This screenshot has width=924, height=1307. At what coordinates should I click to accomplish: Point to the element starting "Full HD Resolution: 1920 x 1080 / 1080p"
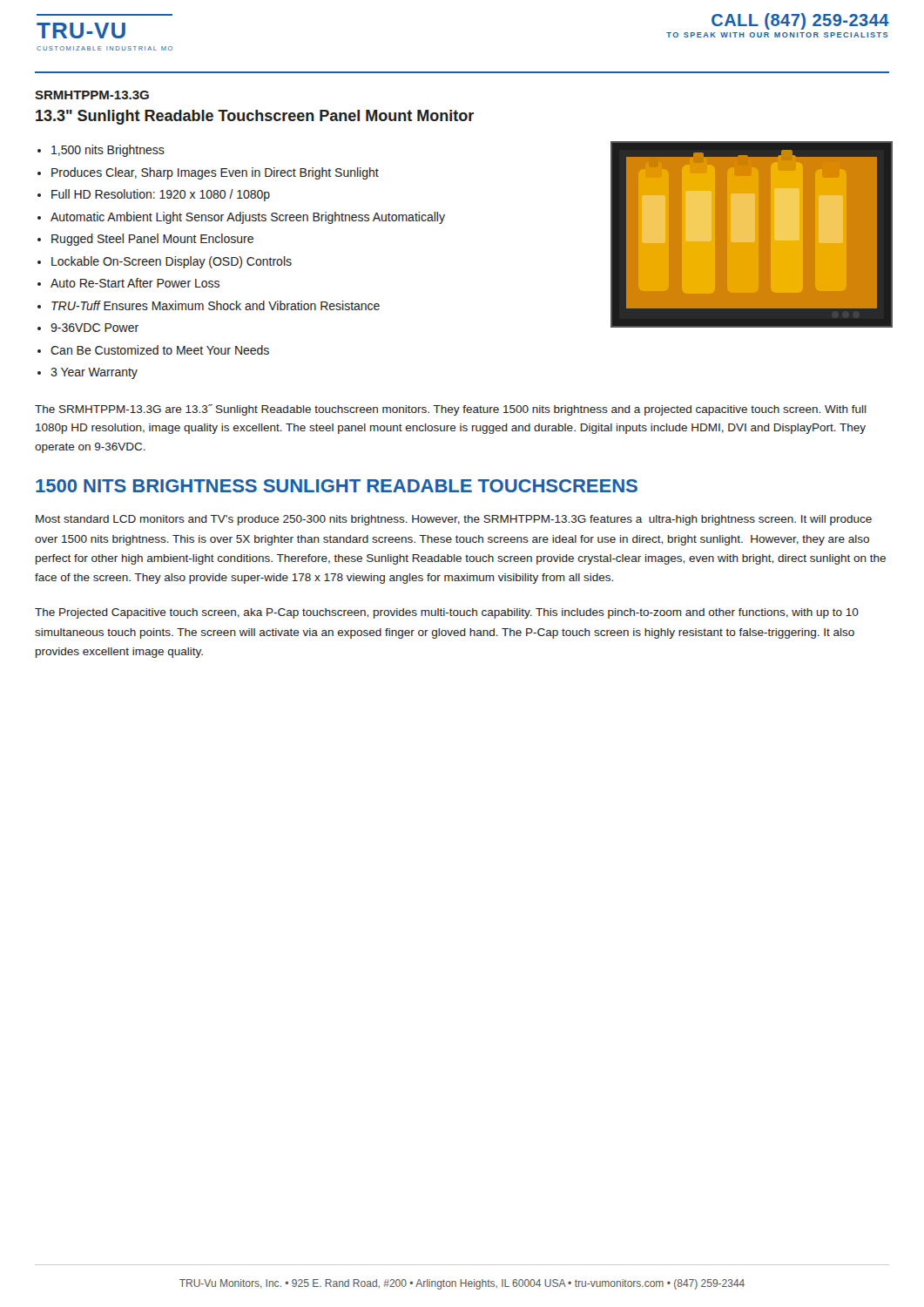[x=160, y=194]
